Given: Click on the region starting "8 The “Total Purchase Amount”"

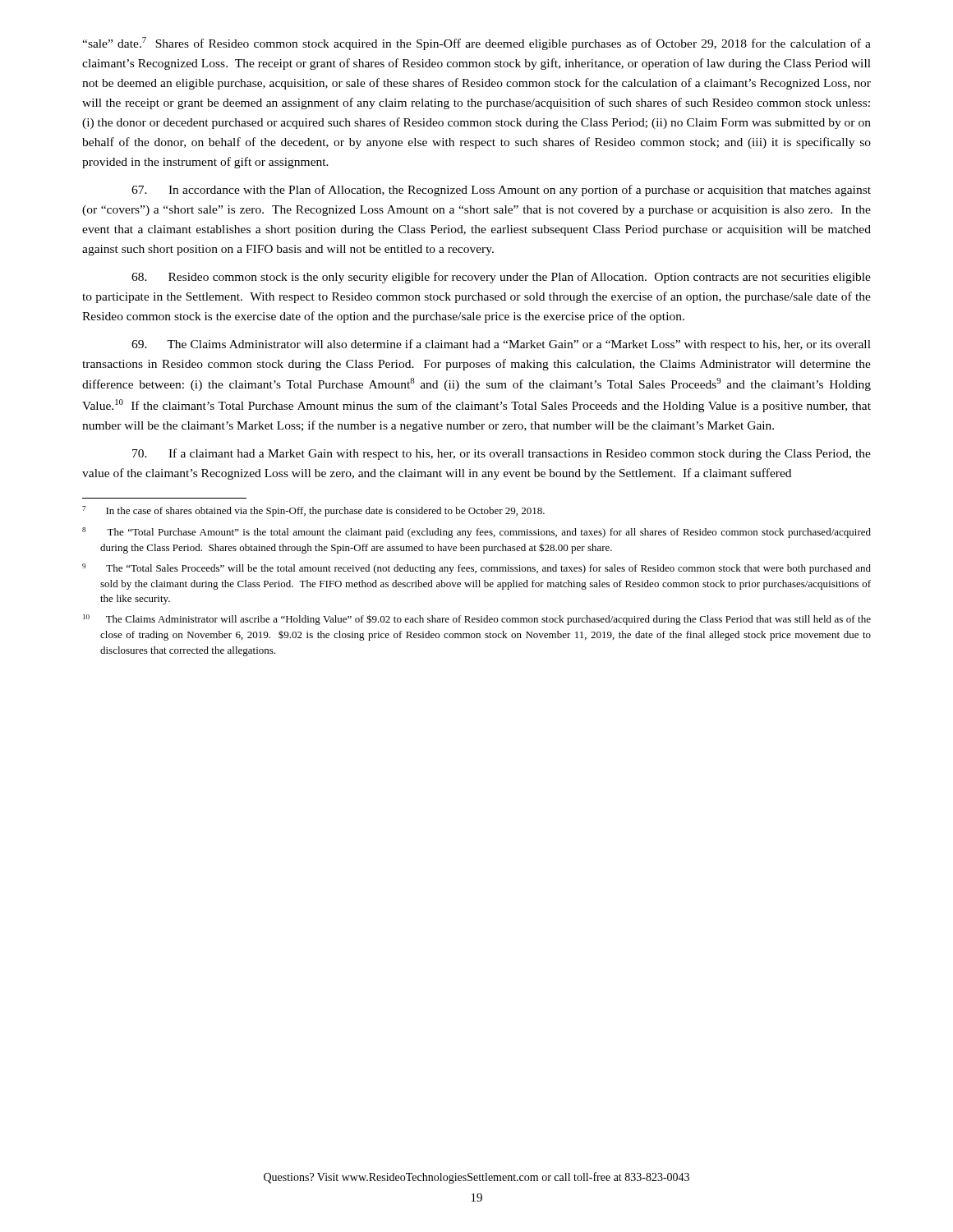Looking at the screenshot, I should pos(476,540).
